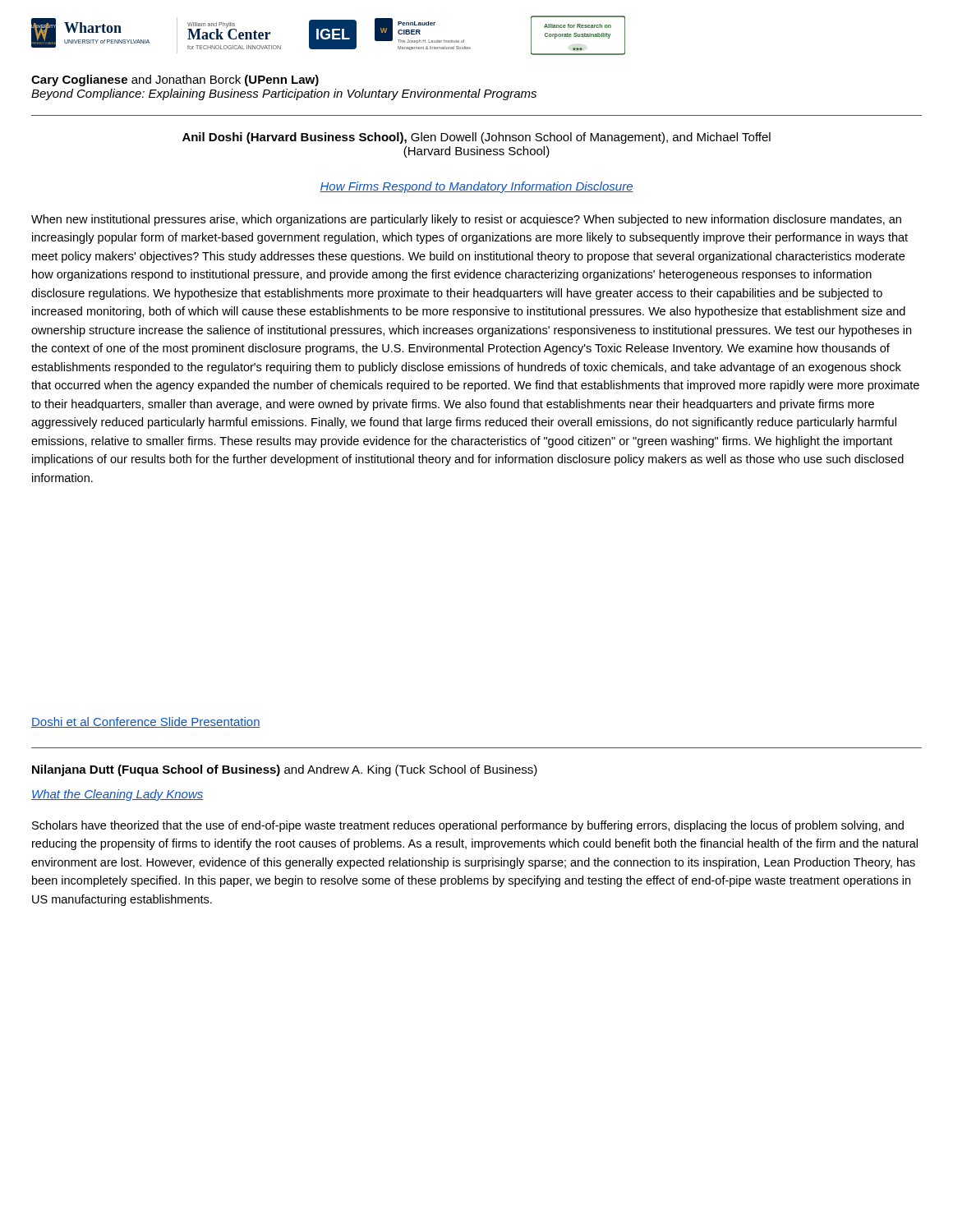Viewport: 953px width, 1232px height.
Task: Locate the block of text that opens with "Doshi et al"
Action: (x=146, y=722)
